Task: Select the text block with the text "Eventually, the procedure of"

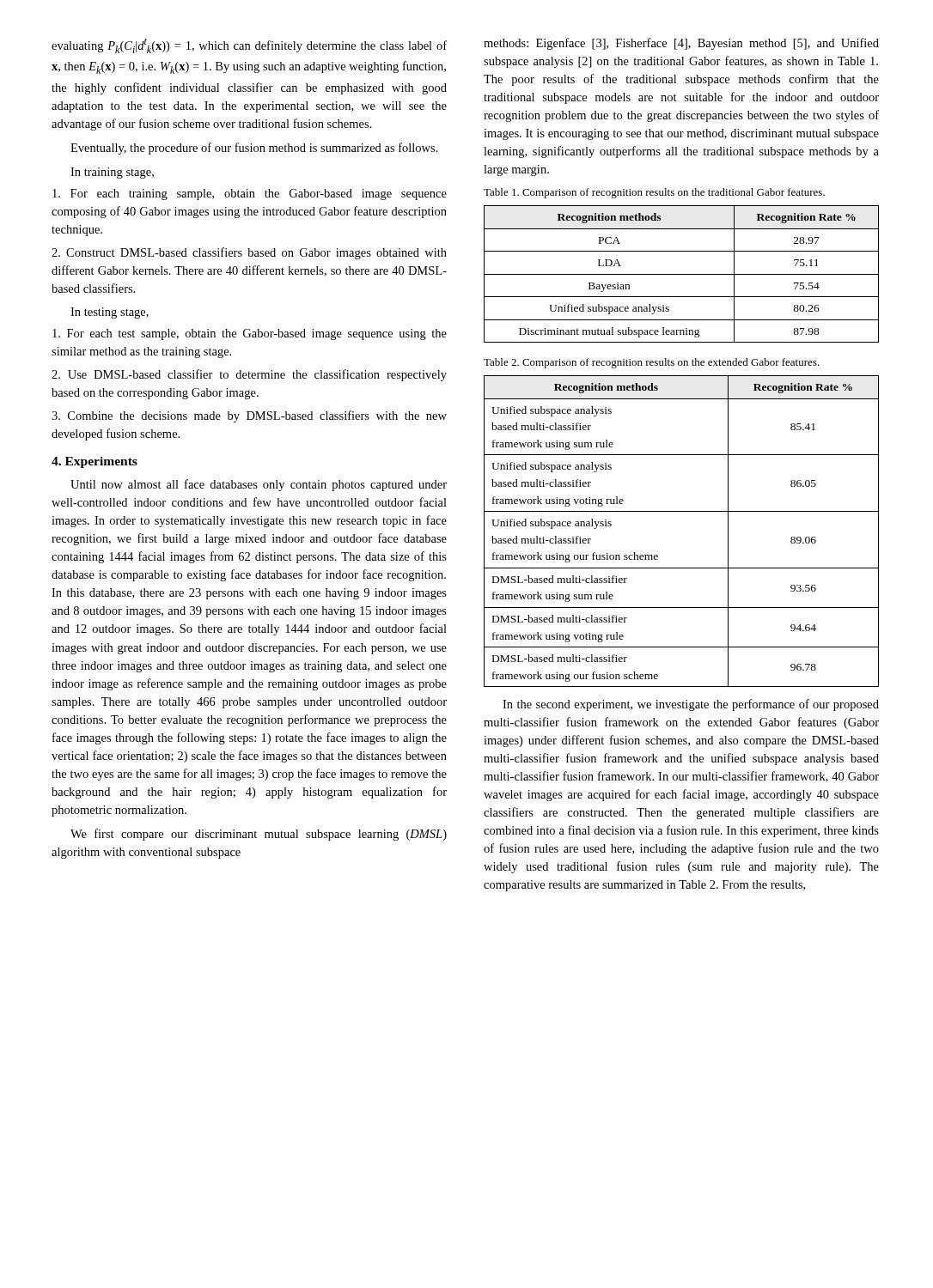Action: point(249,148)
